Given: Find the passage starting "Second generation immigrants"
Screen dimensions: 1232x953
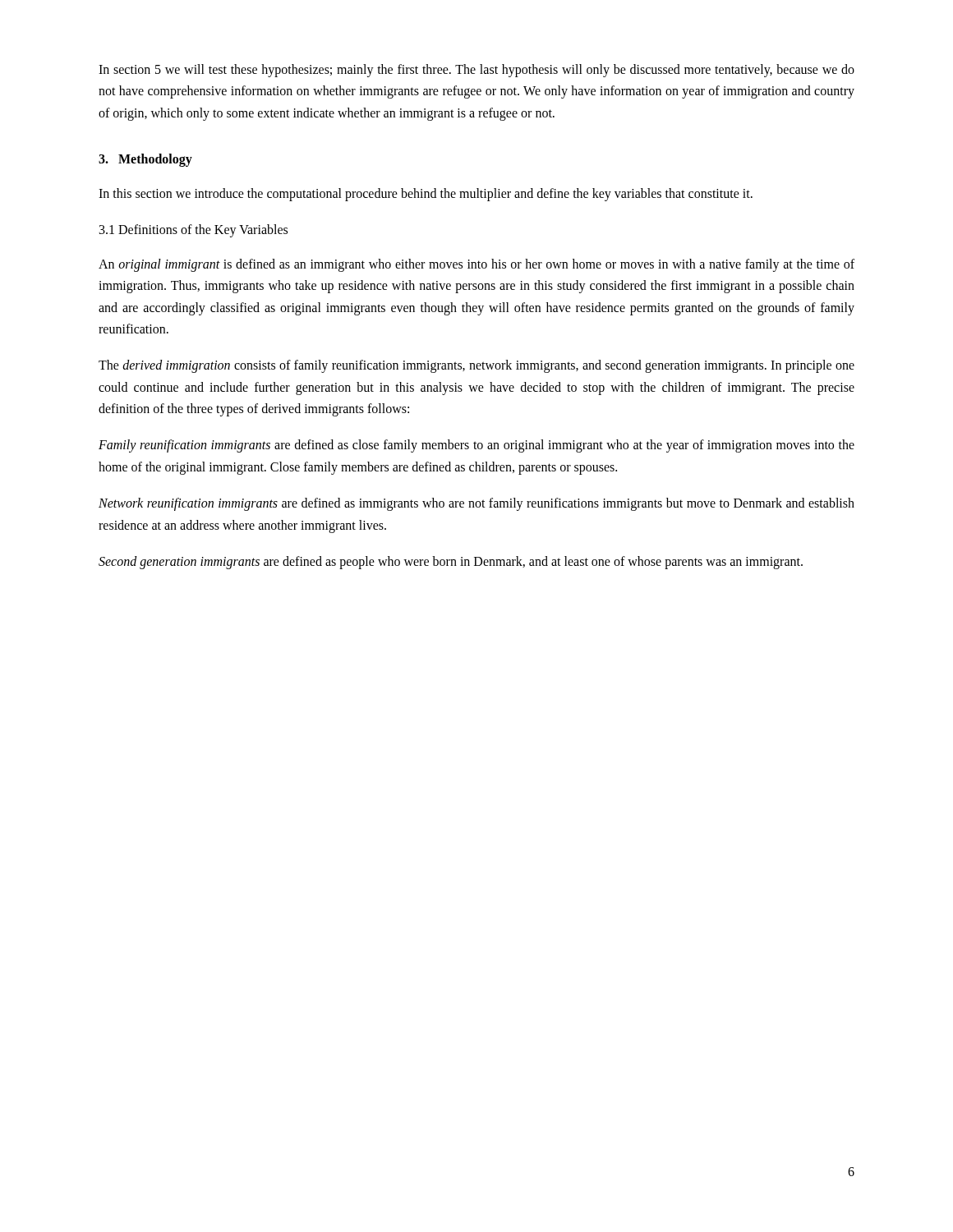Looking at the screenshot, I should point(451,561).
